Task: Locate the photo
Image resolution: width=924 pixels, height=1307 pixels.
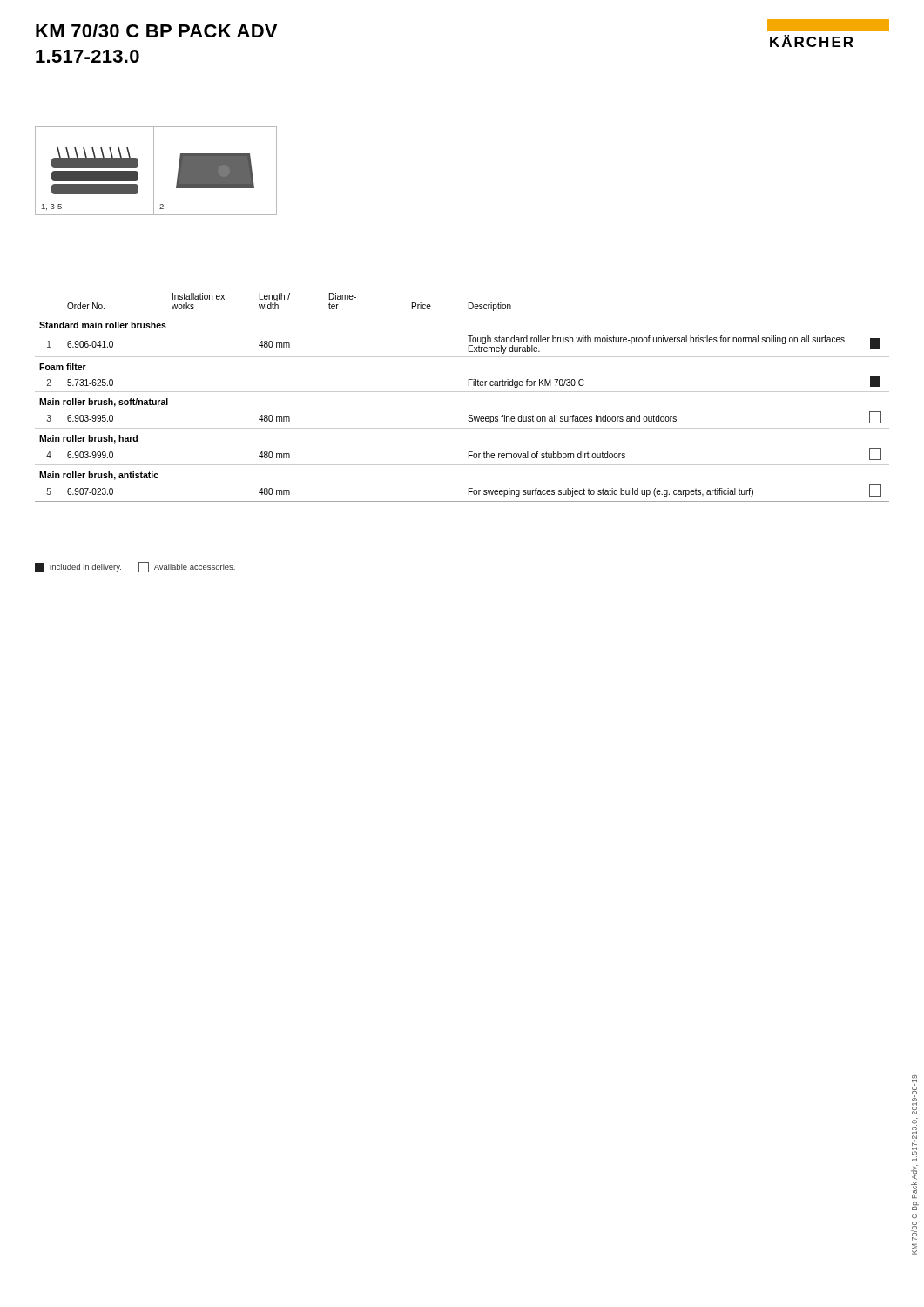Action: click(x=156, y=171)
